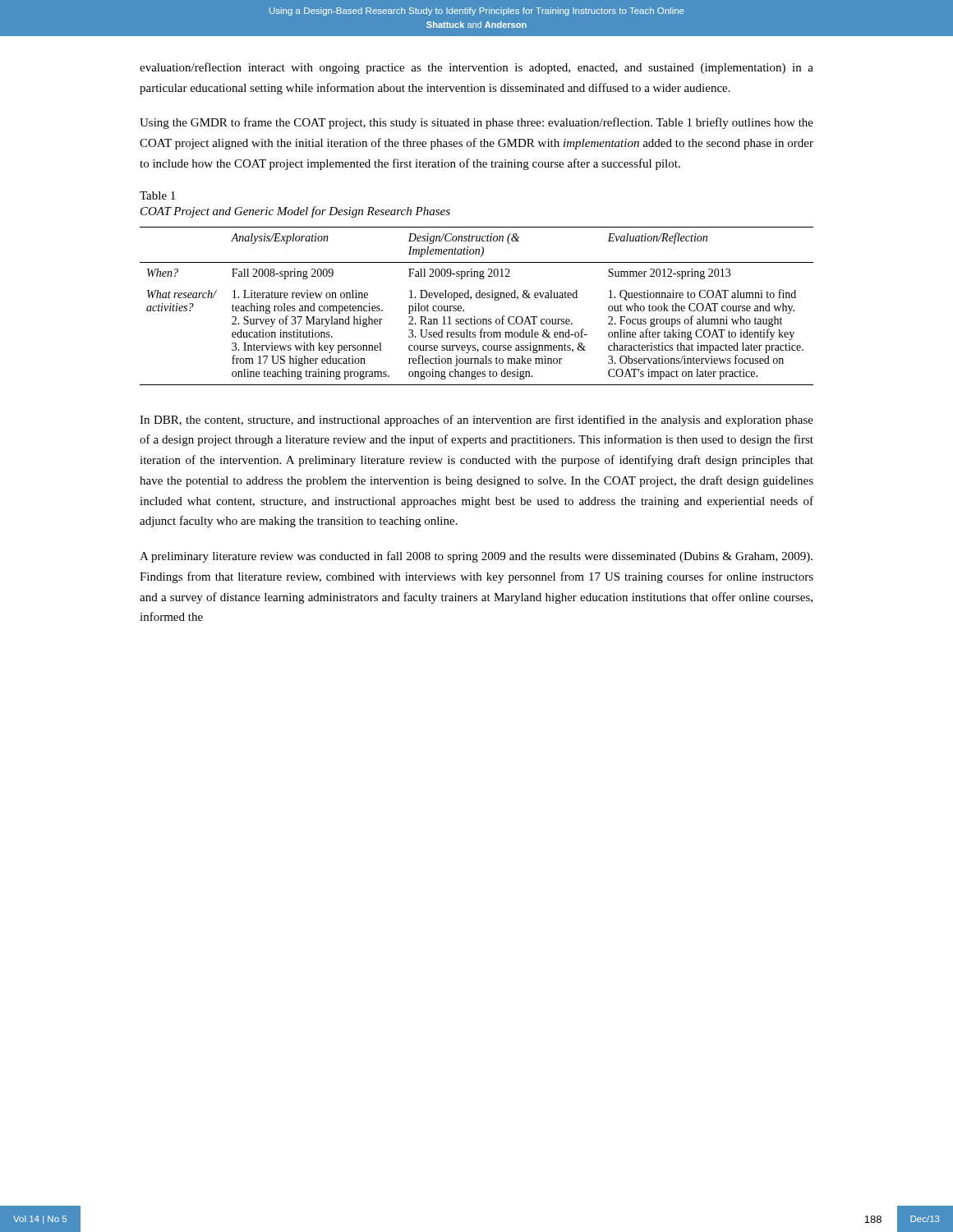The width and height of the screenshot is (953, 1232).
Task: Locate the block of text that opens with "evaluation/reflection interact with ongoing practice as"
Action: (476, 77)
